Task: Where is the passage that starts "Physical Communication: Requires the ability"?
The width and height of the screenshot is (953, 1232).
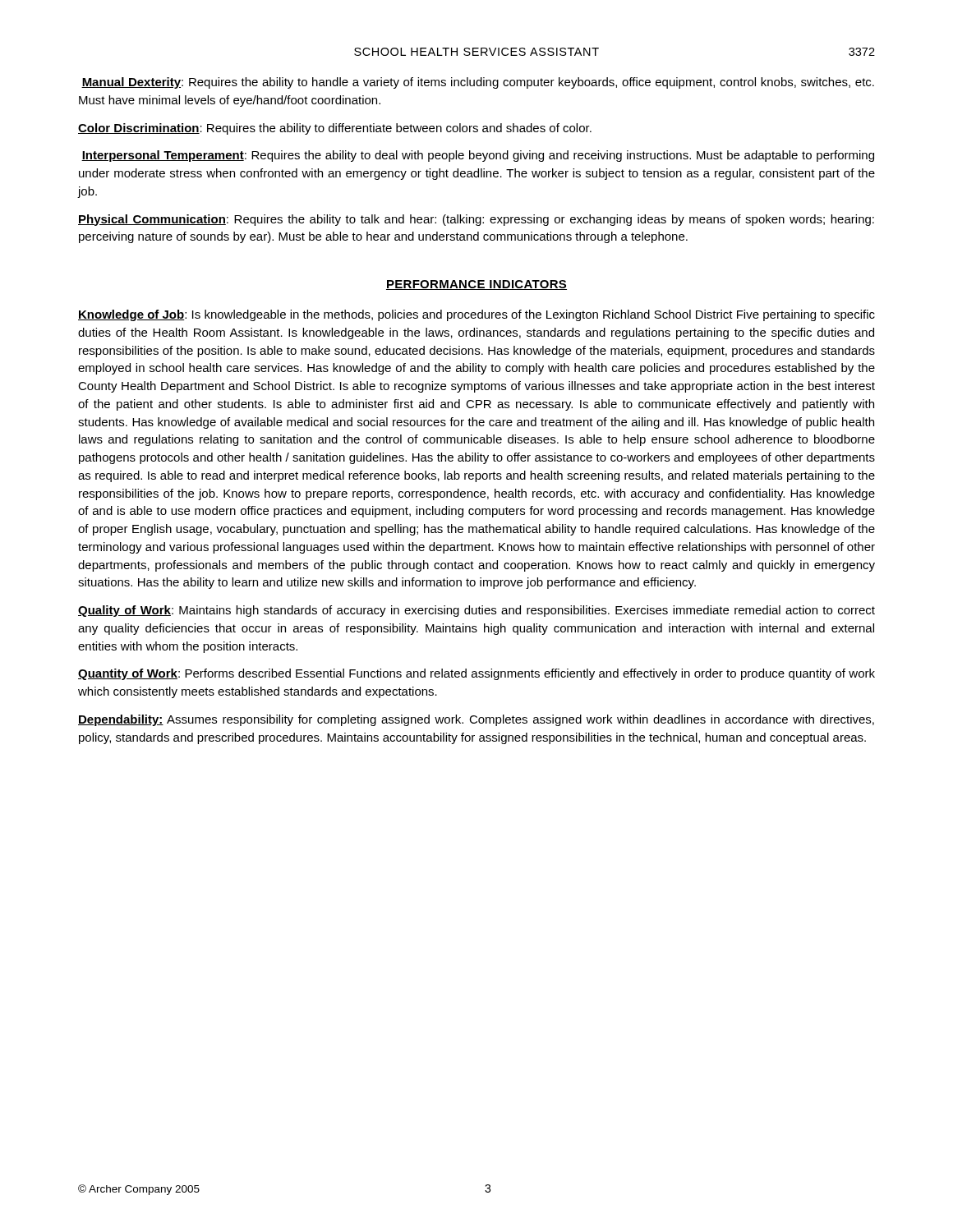Action: point(476,227)
